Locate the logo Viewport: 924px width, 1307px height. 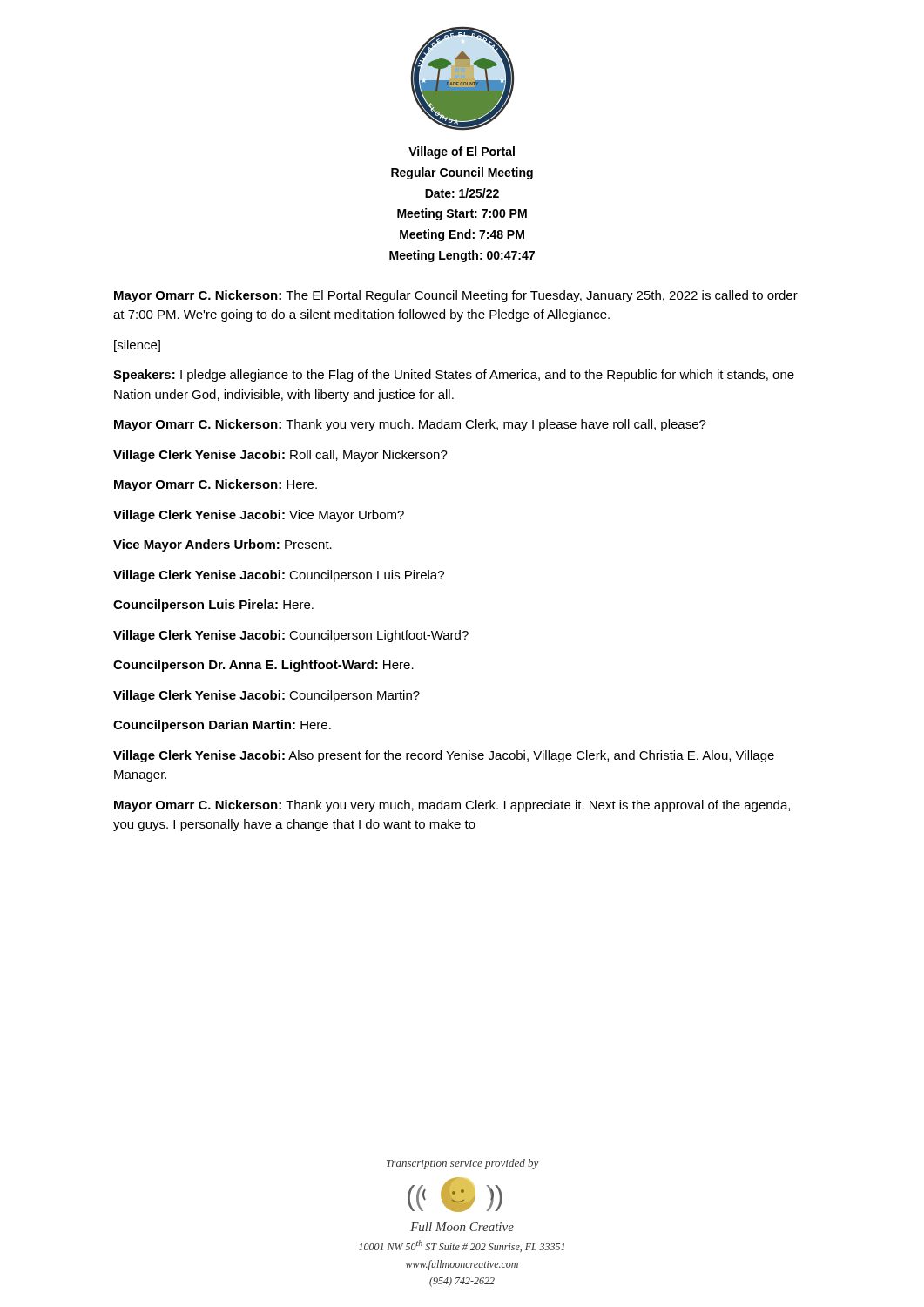[462, 67]
